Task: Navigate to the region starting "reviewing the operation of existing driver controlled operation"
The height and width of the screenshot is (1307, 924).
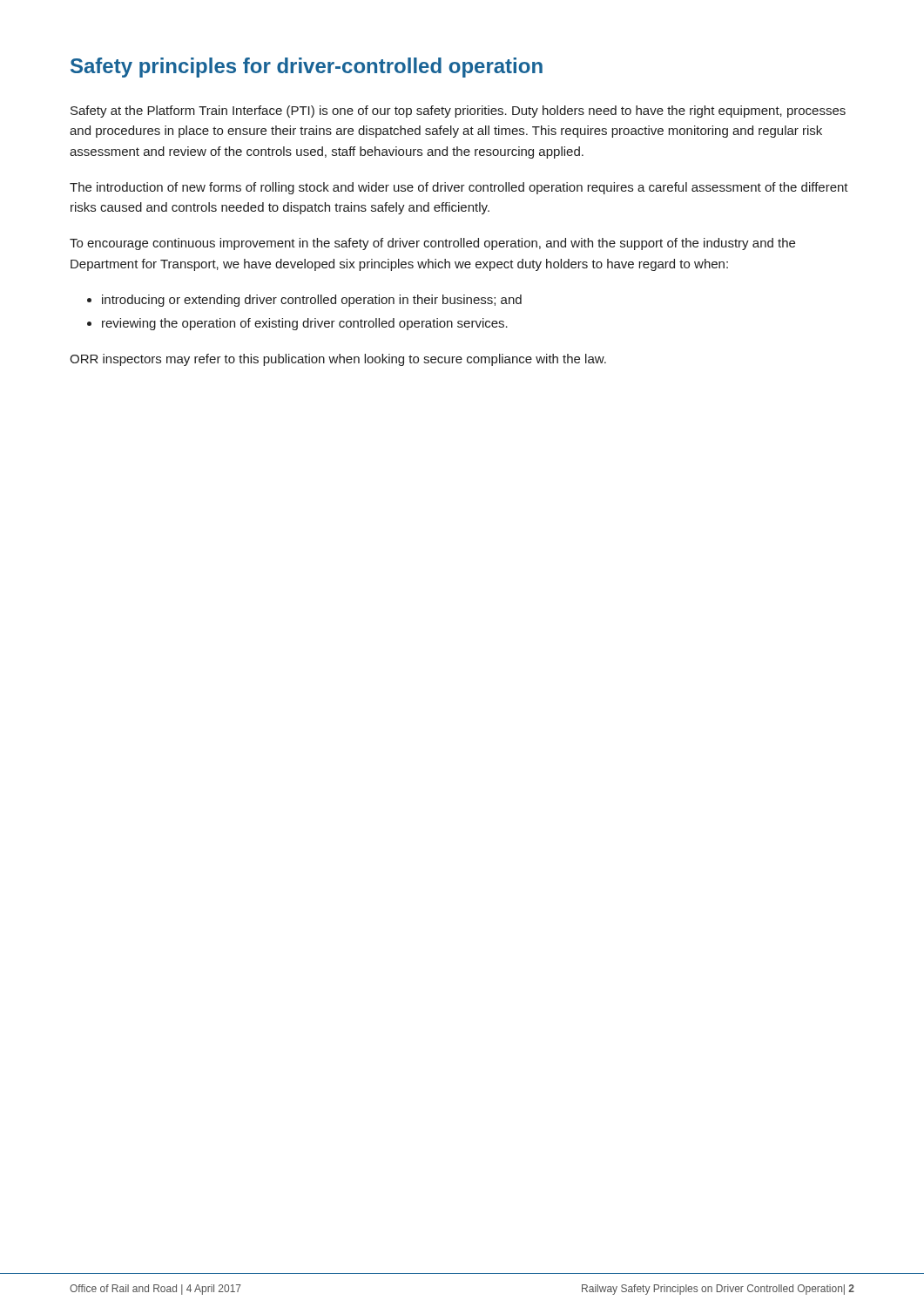Action: click(x=478, y=323)
